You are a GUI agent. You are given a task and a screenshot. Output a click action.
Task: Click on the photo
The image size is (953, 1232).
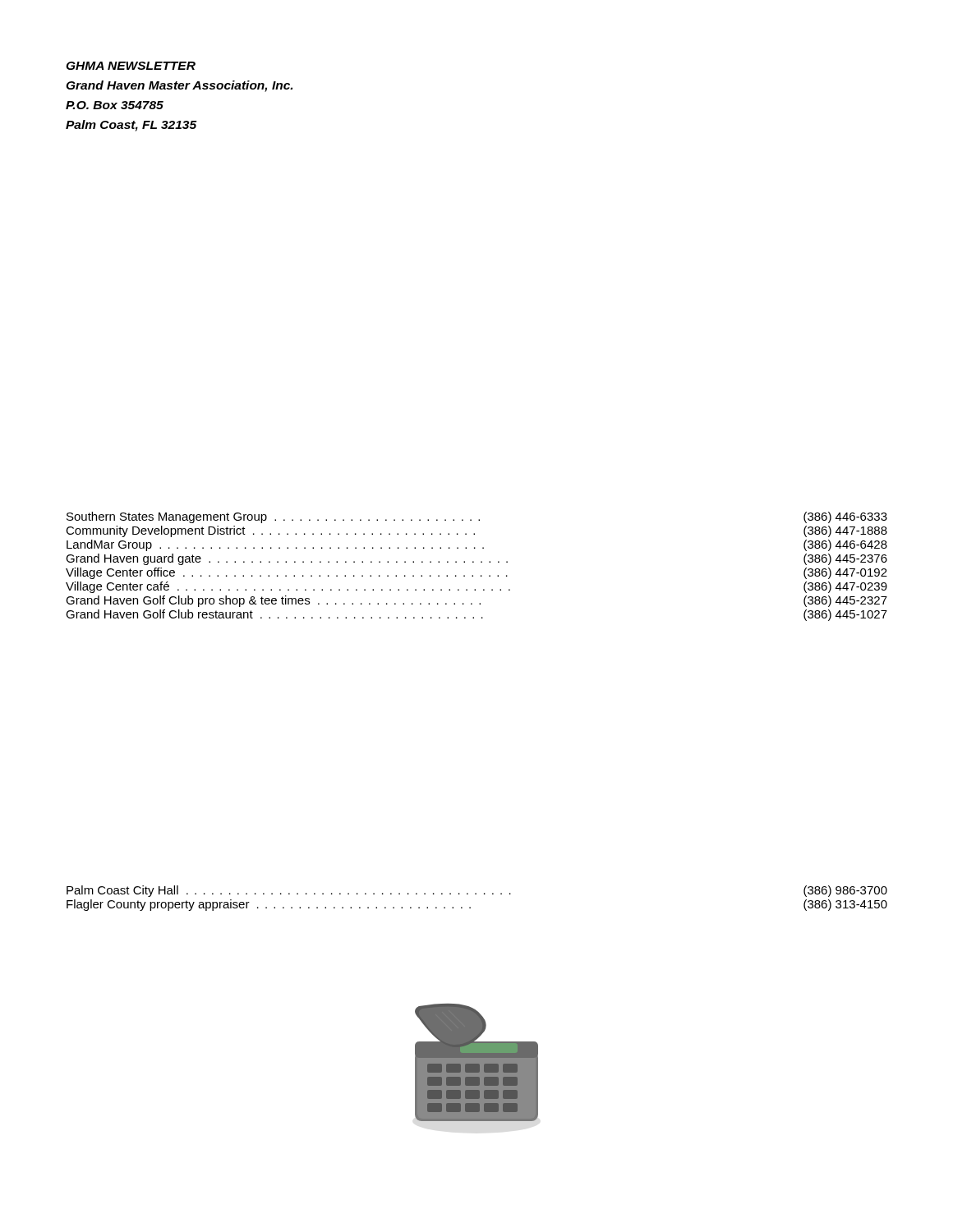pos(476,1072)
